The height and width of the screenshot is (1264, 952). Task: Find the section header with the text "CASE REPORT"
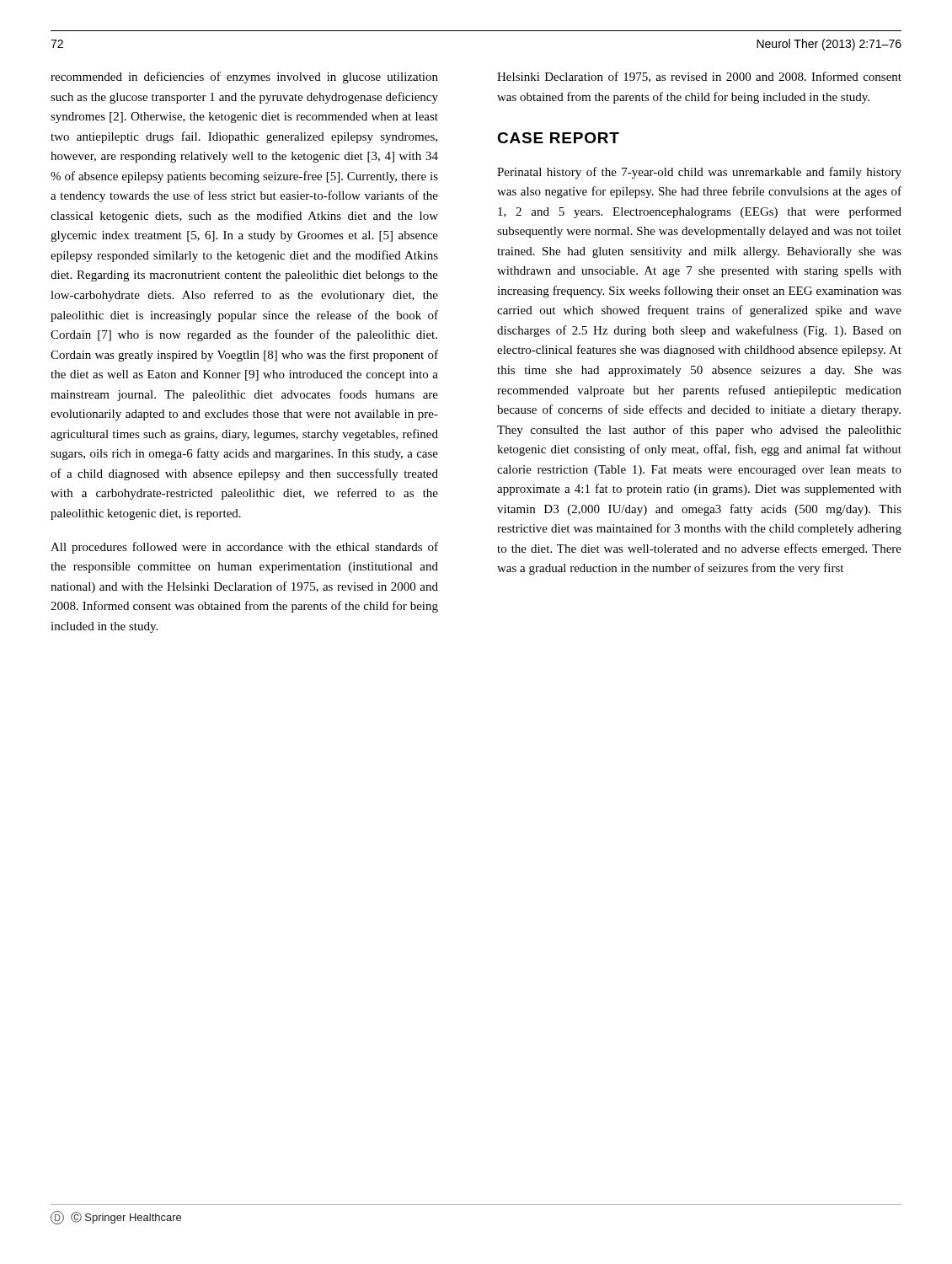pos(558,138)
